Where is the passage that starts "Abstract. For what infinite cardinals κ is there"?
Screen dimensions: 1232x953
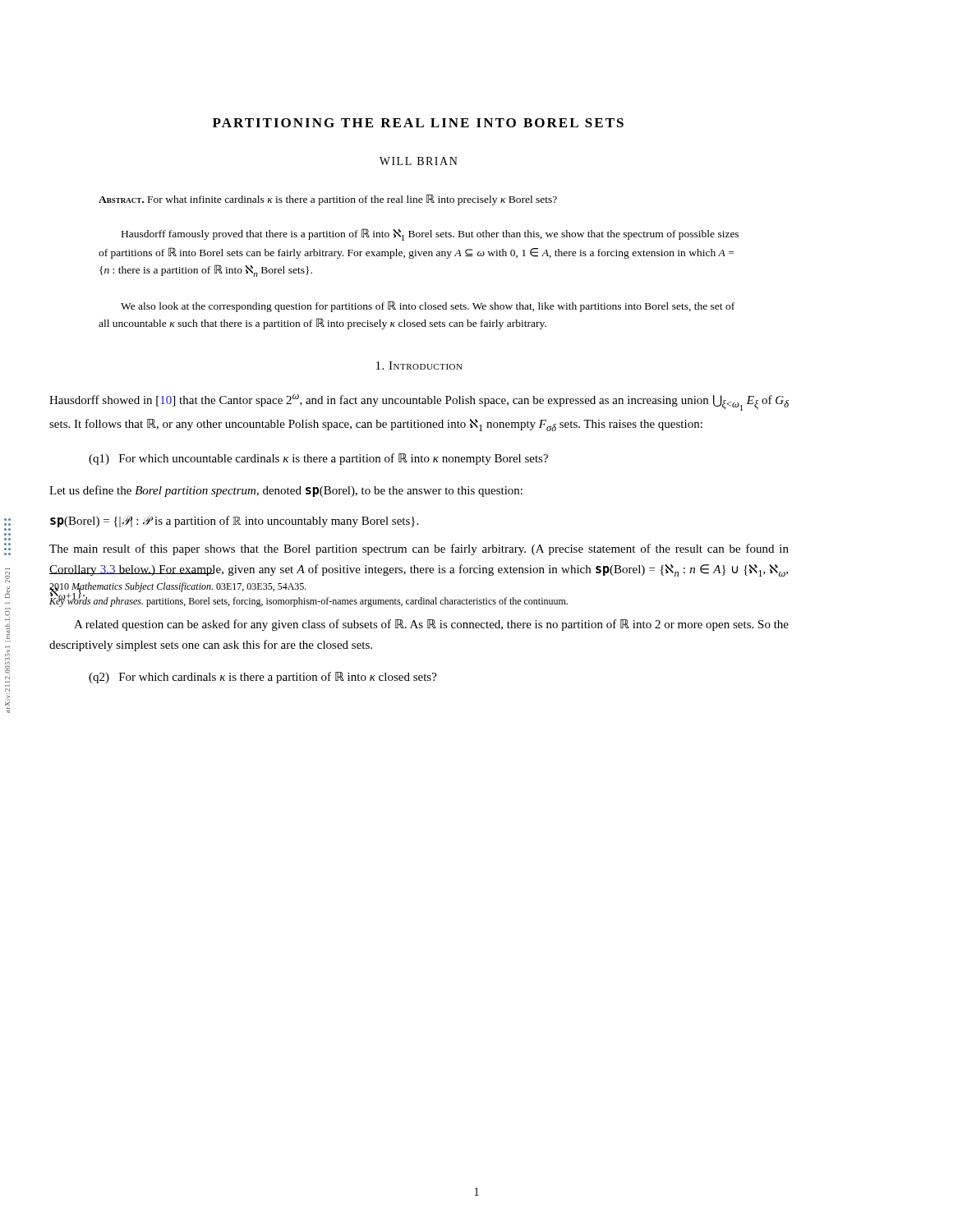[x=419, y=263]
